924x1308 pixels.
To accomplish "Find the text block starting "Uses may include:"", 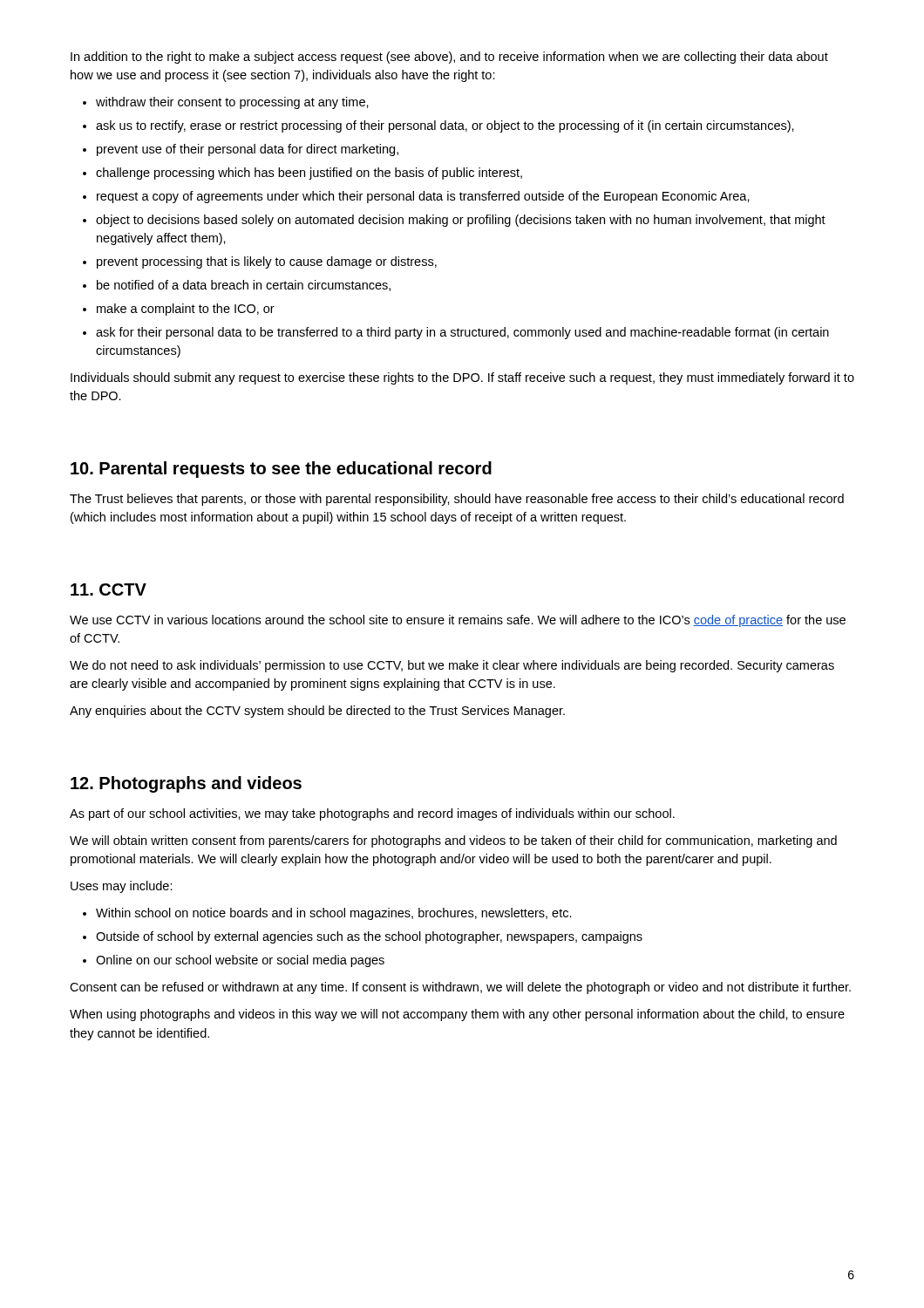I will 122,887.
